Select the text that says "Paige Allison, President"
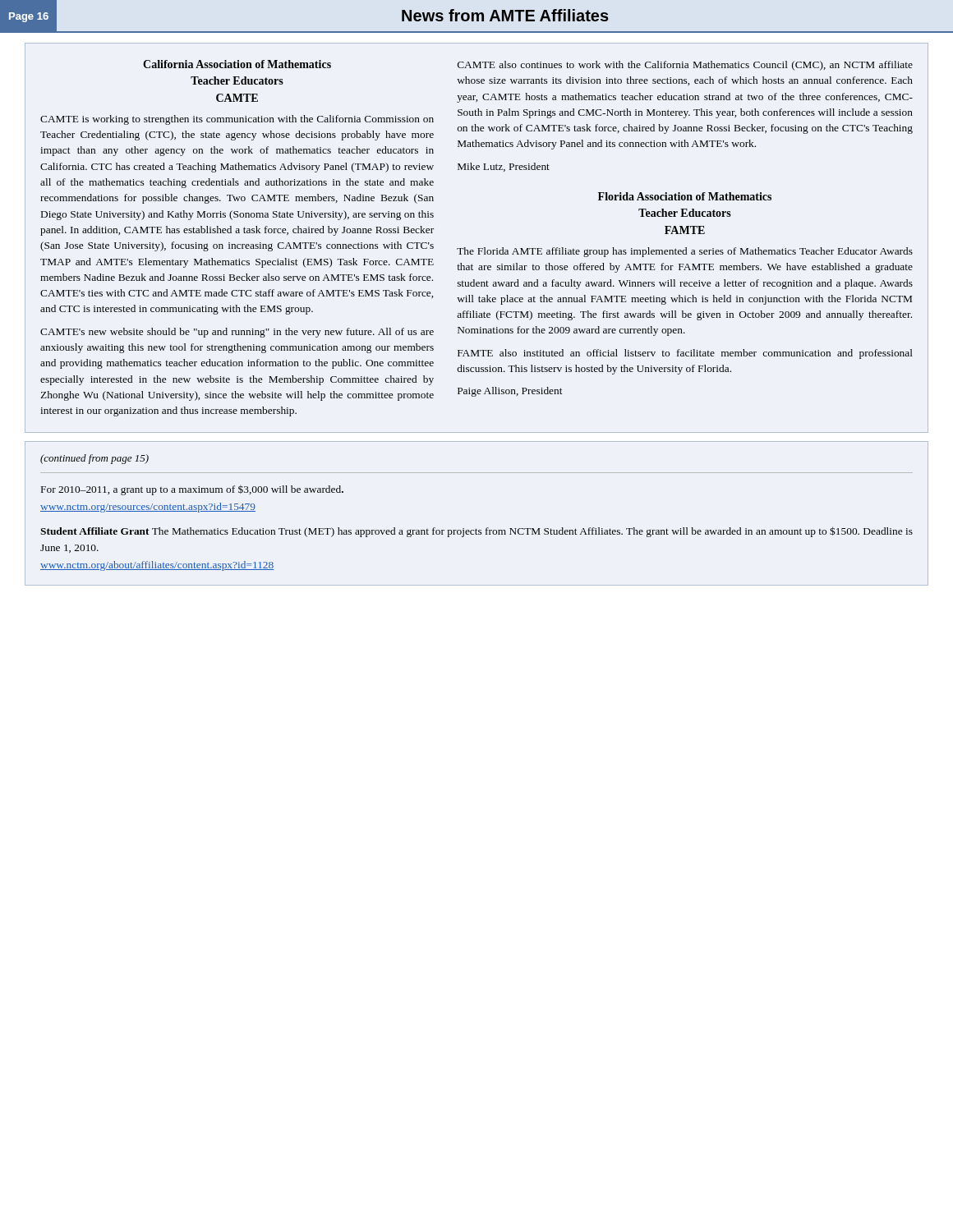The image size is (953, 1232). click(x=510, y=391)
